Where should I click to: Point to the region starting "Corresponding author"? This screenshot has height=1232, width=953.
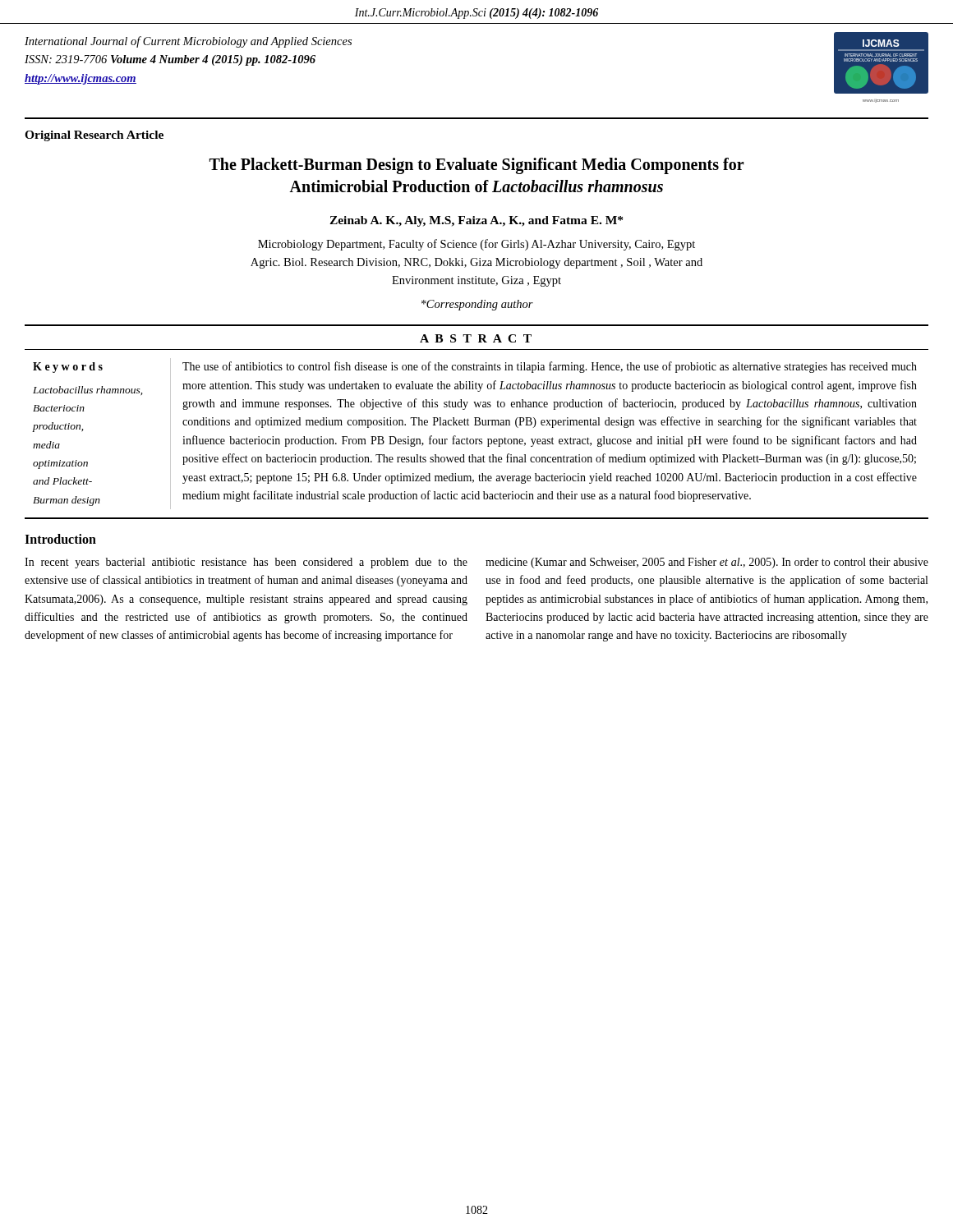(476, 304)
